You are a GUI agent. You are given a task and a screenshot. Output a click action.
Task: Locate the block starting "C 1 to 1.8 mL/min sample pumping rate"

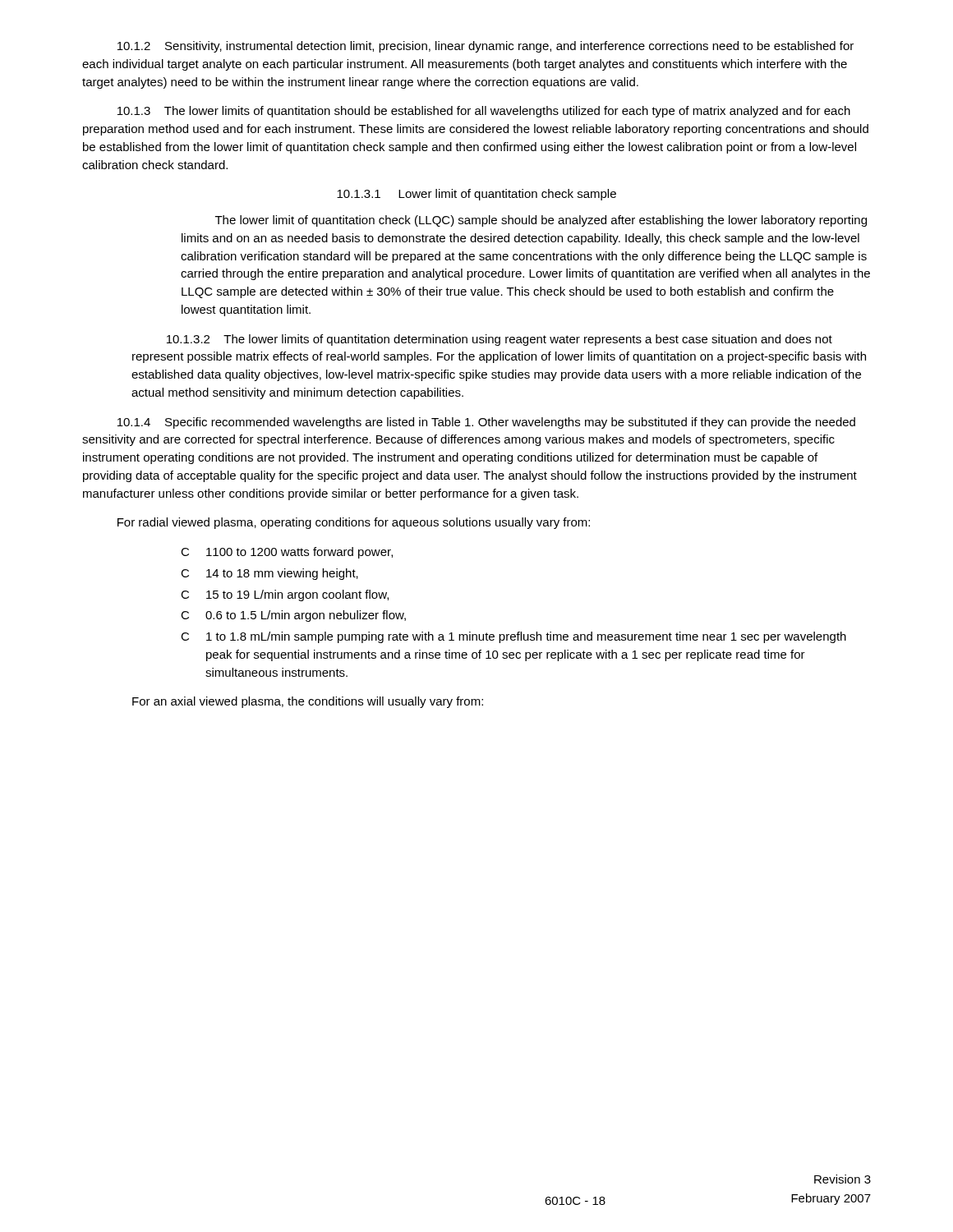(x=526, y=654)
